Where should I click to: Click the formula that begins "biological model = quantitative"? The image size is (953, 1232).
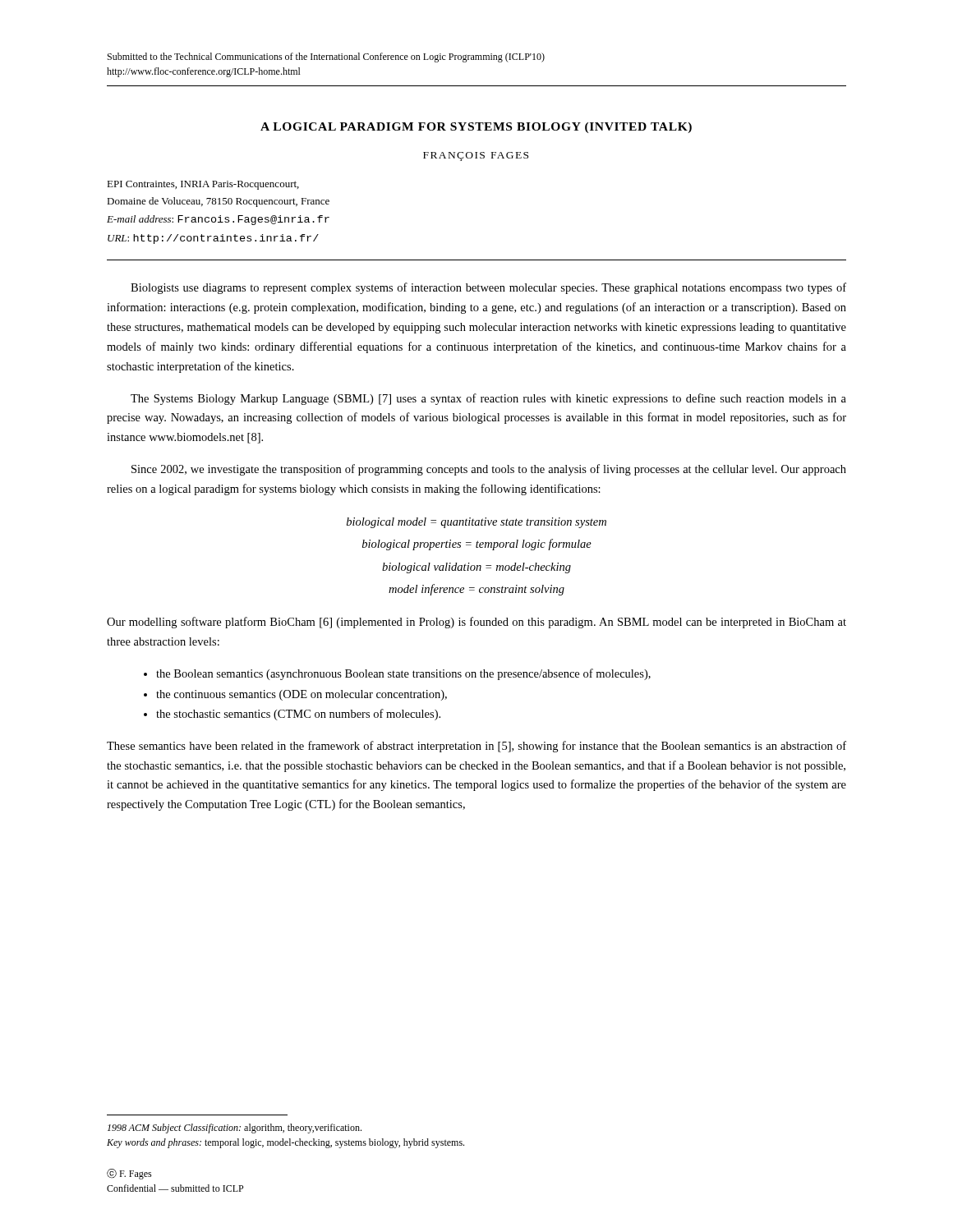(476, 555)
